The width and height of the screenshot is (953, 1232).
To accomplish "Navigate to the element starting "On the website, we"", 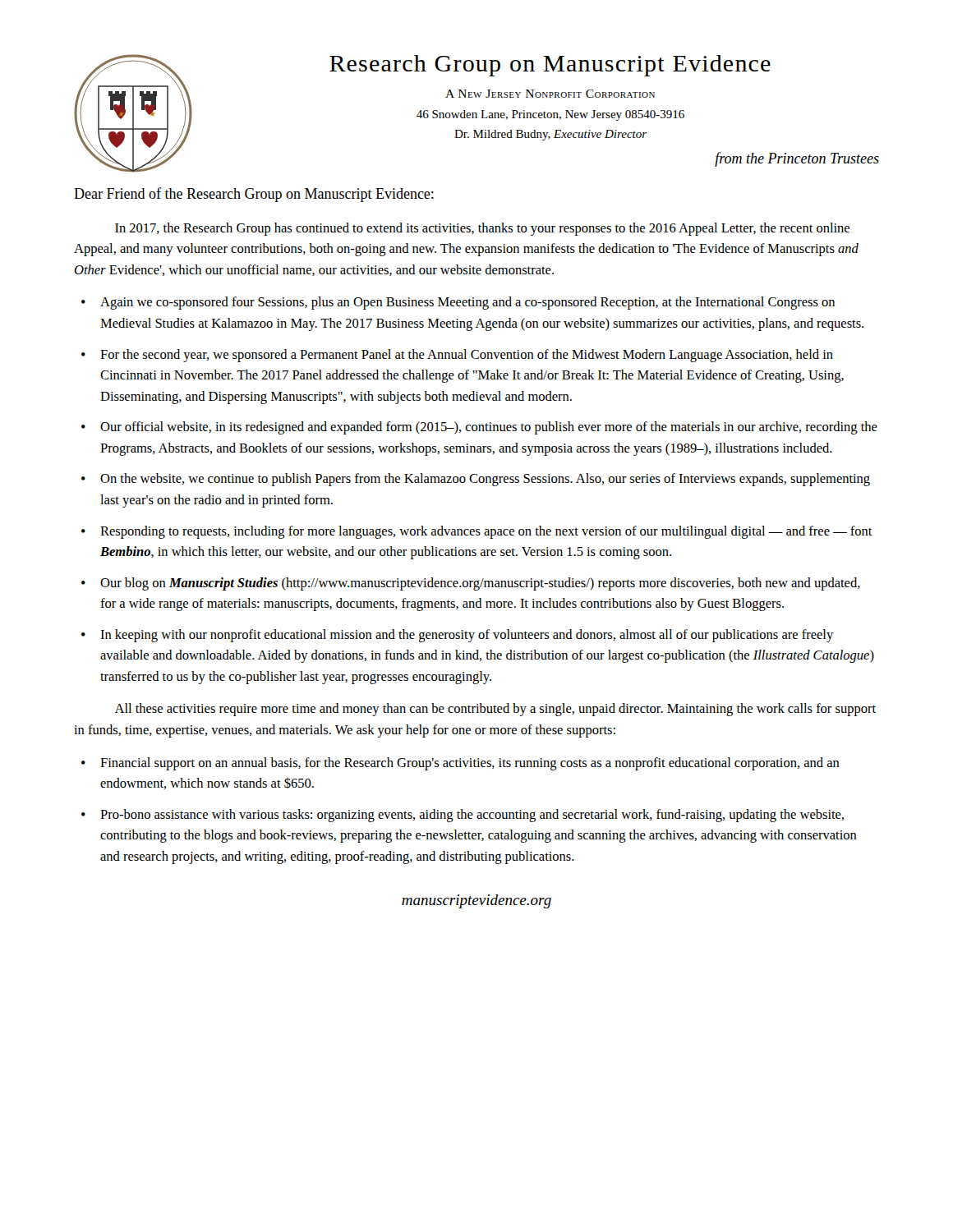I will point(485,489).
